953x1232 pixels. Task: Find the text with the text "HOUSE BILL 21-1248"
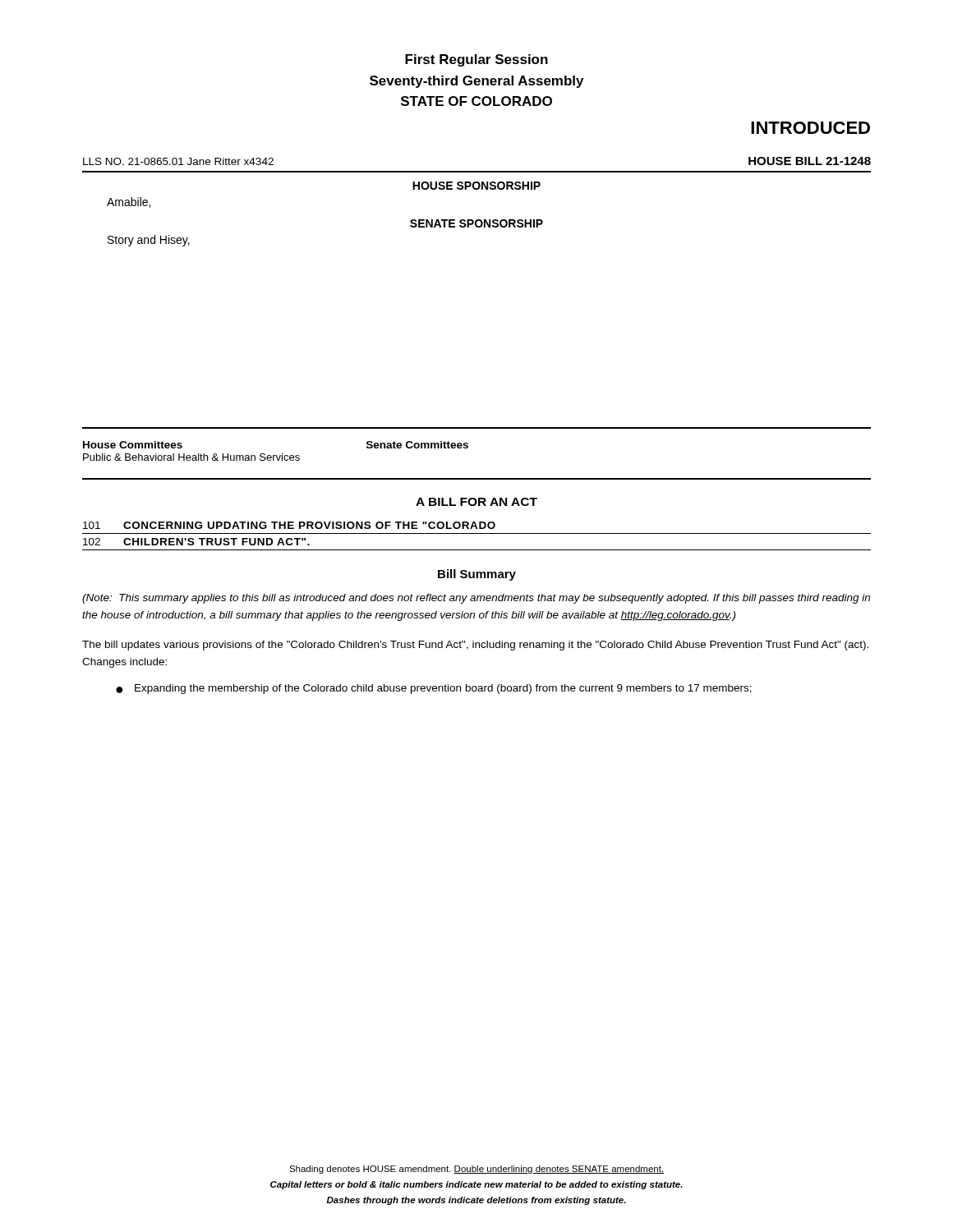pos(809,160)
